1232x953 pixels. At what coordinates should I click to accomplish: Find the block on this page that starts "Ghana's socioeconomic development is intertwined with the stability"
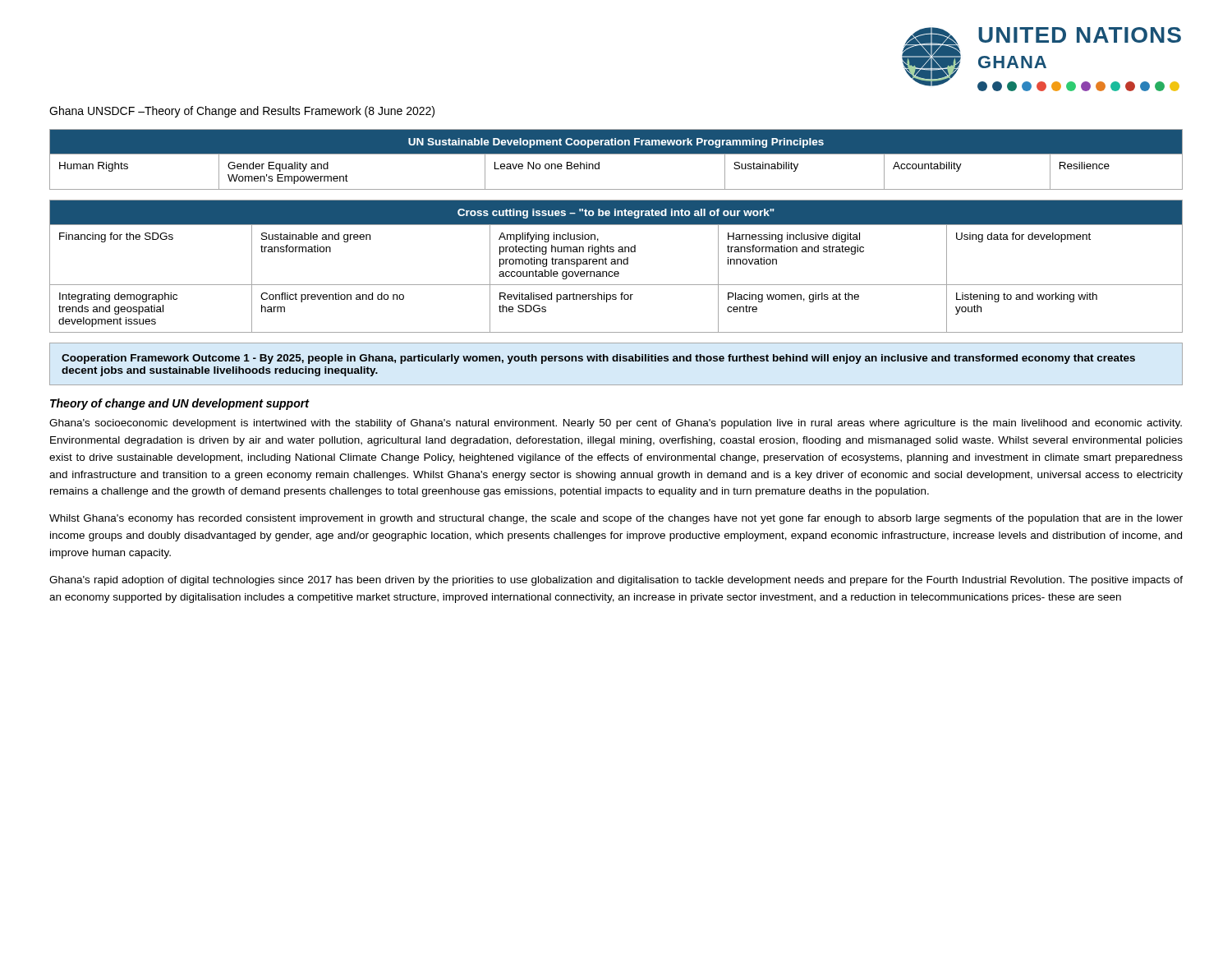point(616,457)
